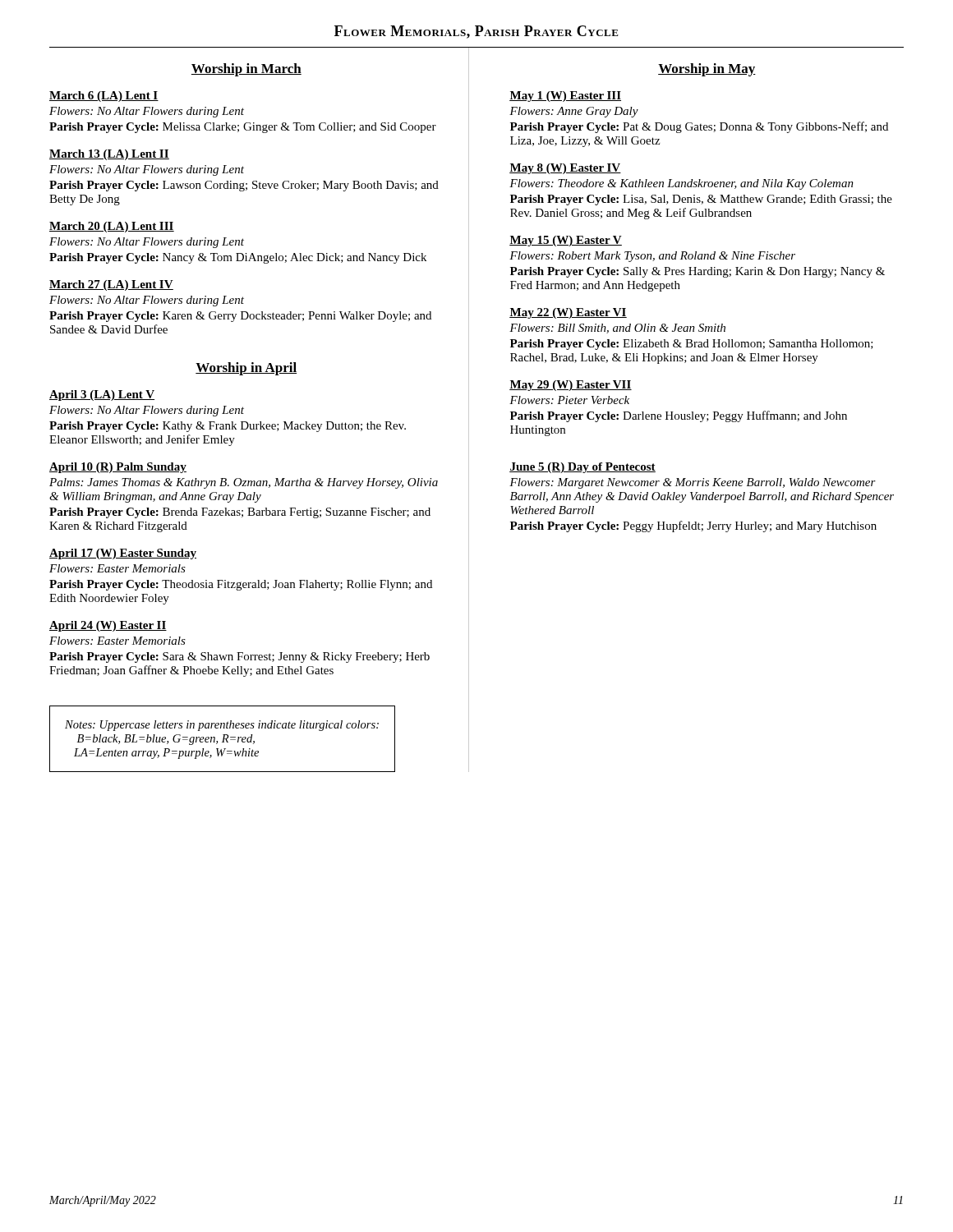Select the element starting "Worship in May"

[707, 69]
